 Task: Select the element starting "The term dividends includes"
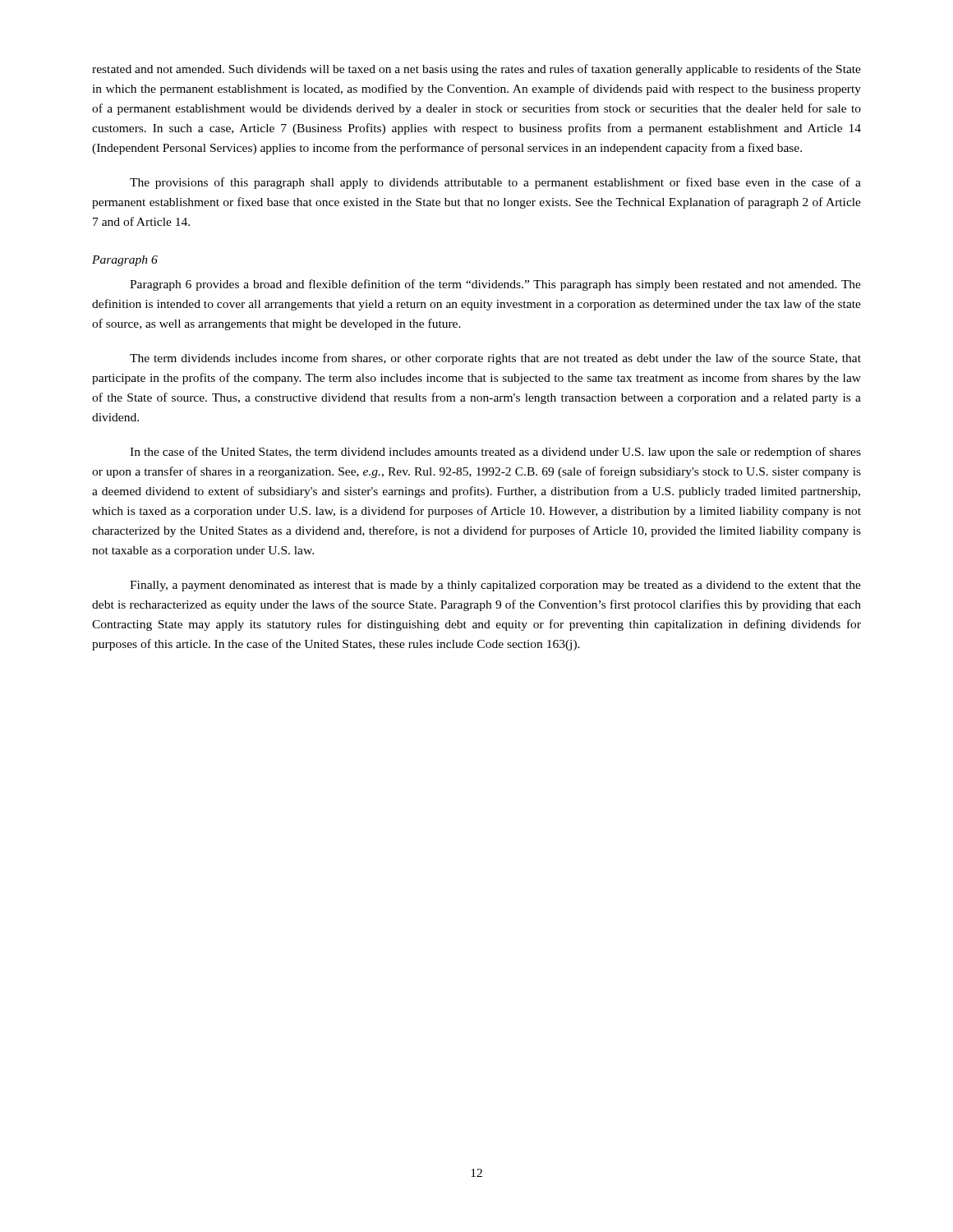click(476, 388)
